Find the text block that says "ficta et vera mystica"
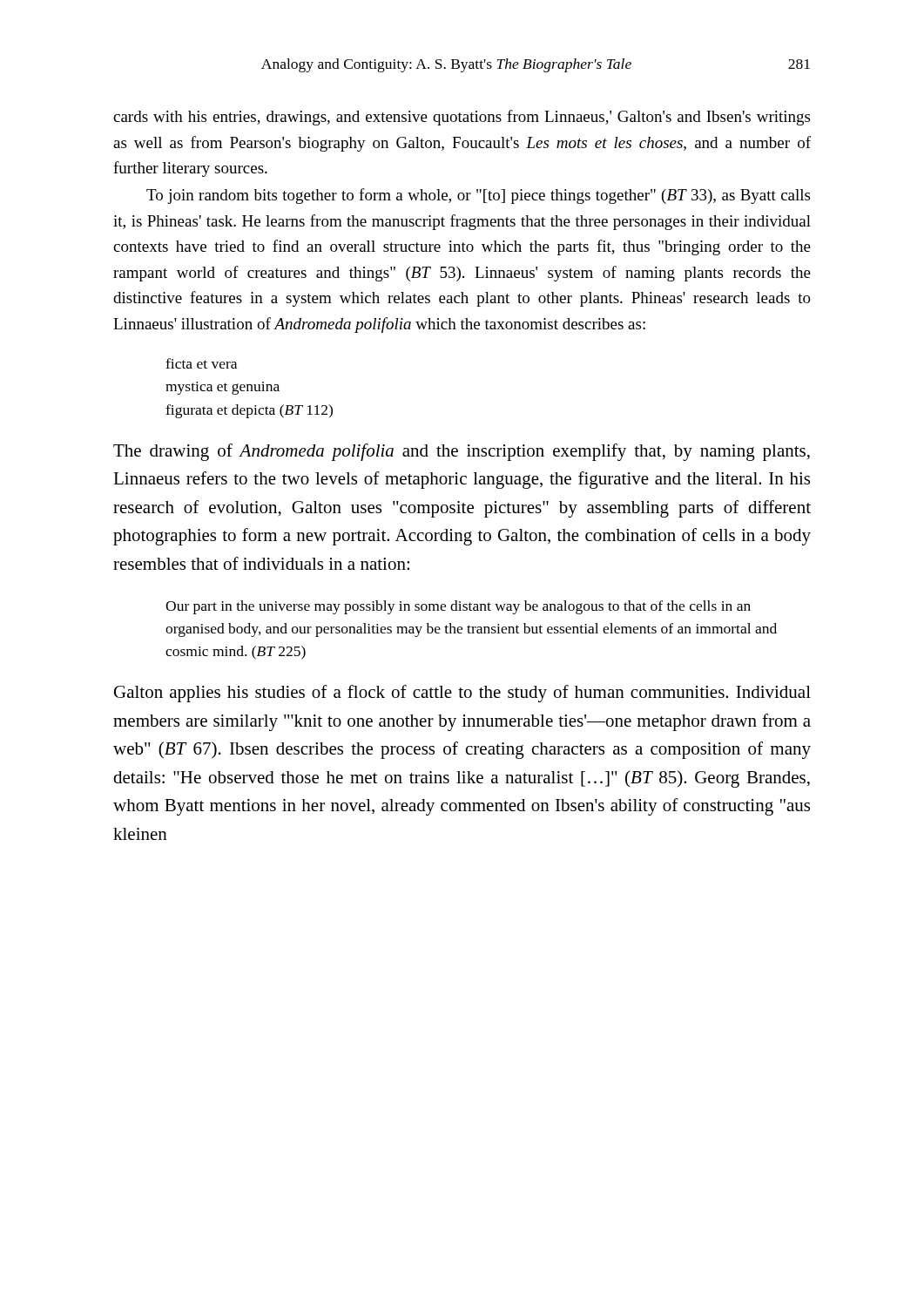Image resolution: width=924 pixels, height=1307 pixels. pos(201,363)
